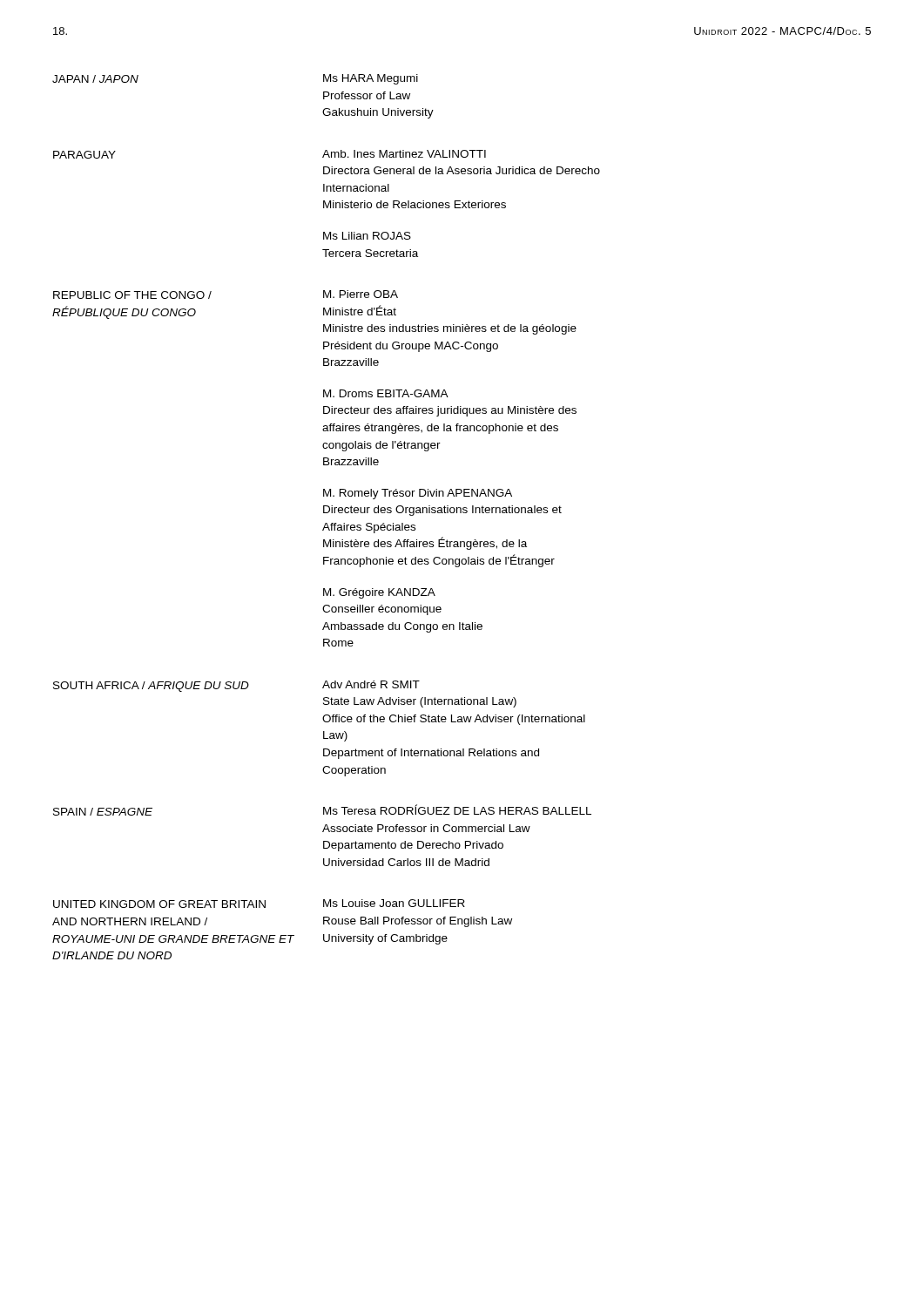
Task: Find the element starting "SPAIN / ESPAGNE"
Action: (x=102, y=812)
